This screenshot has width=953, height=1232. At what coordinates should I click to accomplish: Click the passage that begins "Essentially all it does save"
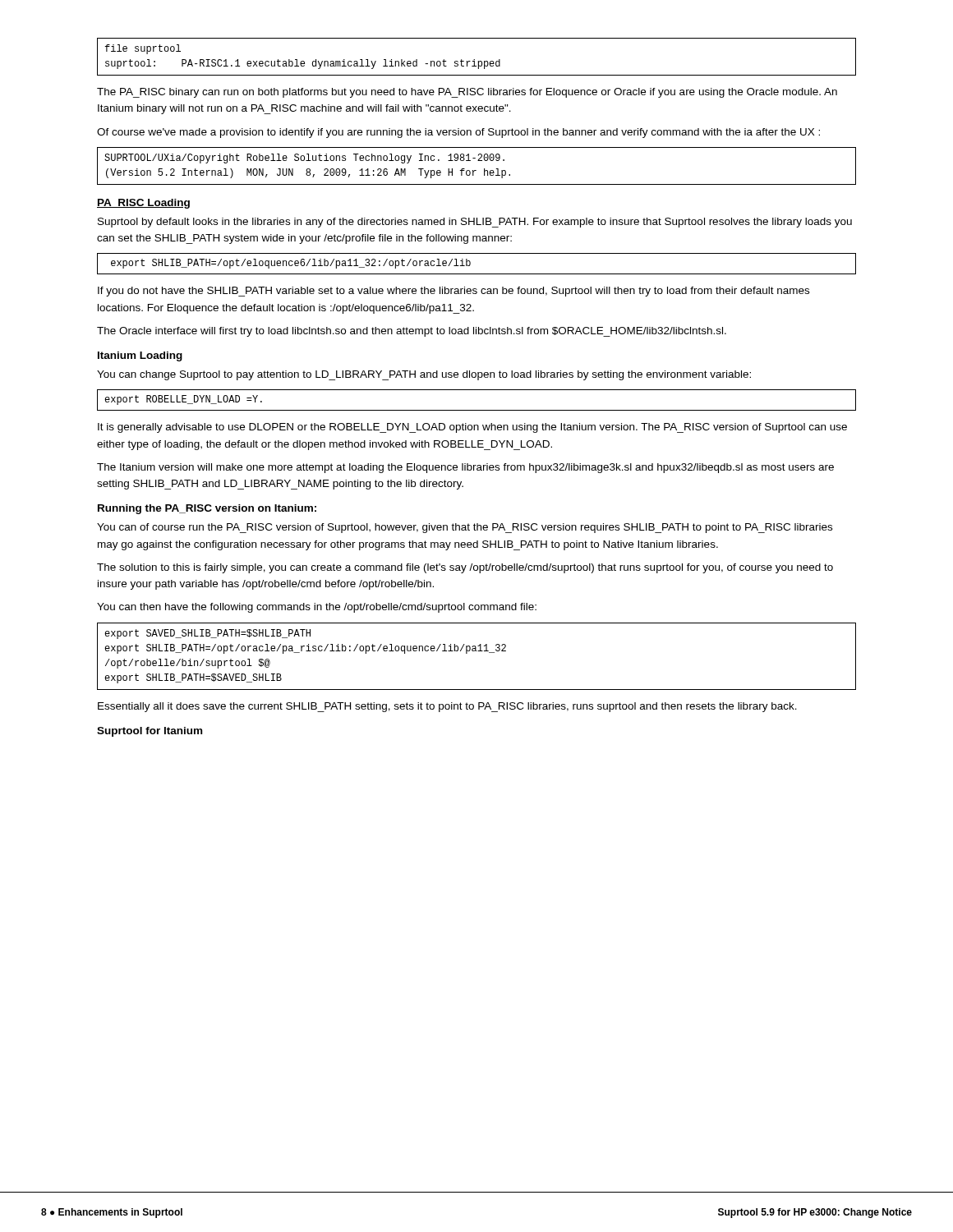[x=476, y=706]
